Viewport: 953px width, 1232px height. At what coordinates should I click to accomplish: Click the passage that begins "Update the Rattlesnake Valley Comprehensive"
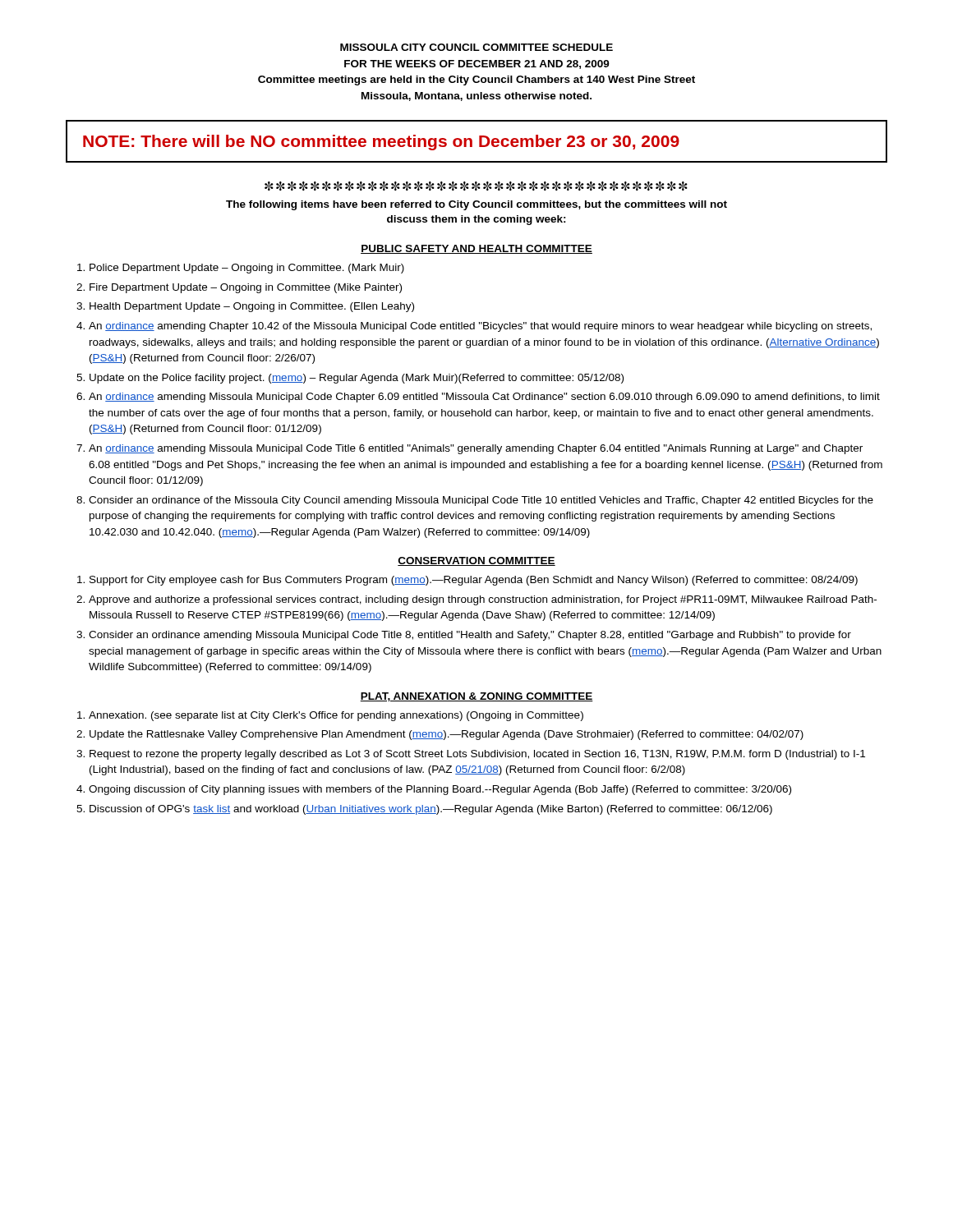pyautogui.click(x=446, y=734)
